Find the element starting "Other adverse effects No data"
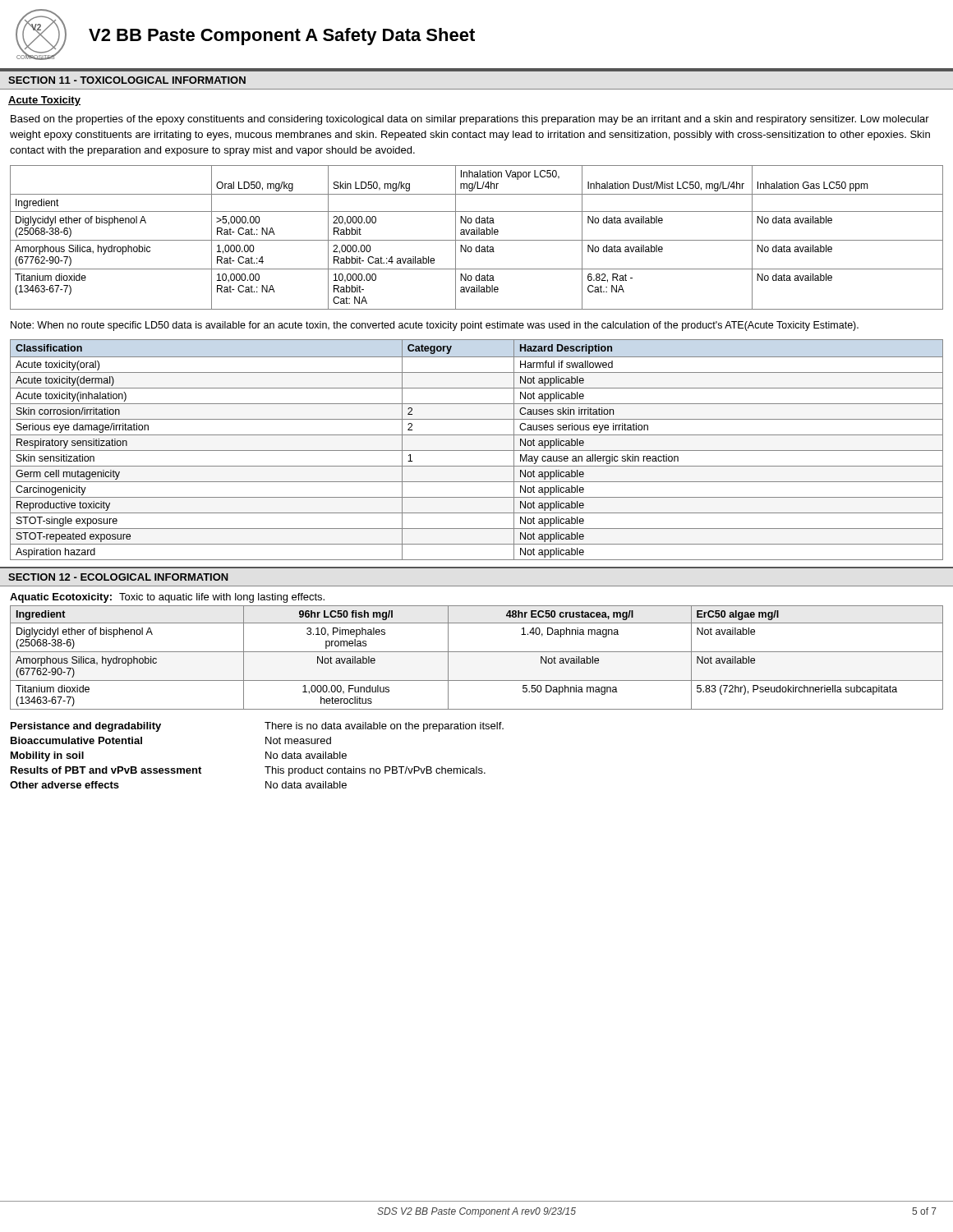The image size is (953, 1232). [74, 784]
